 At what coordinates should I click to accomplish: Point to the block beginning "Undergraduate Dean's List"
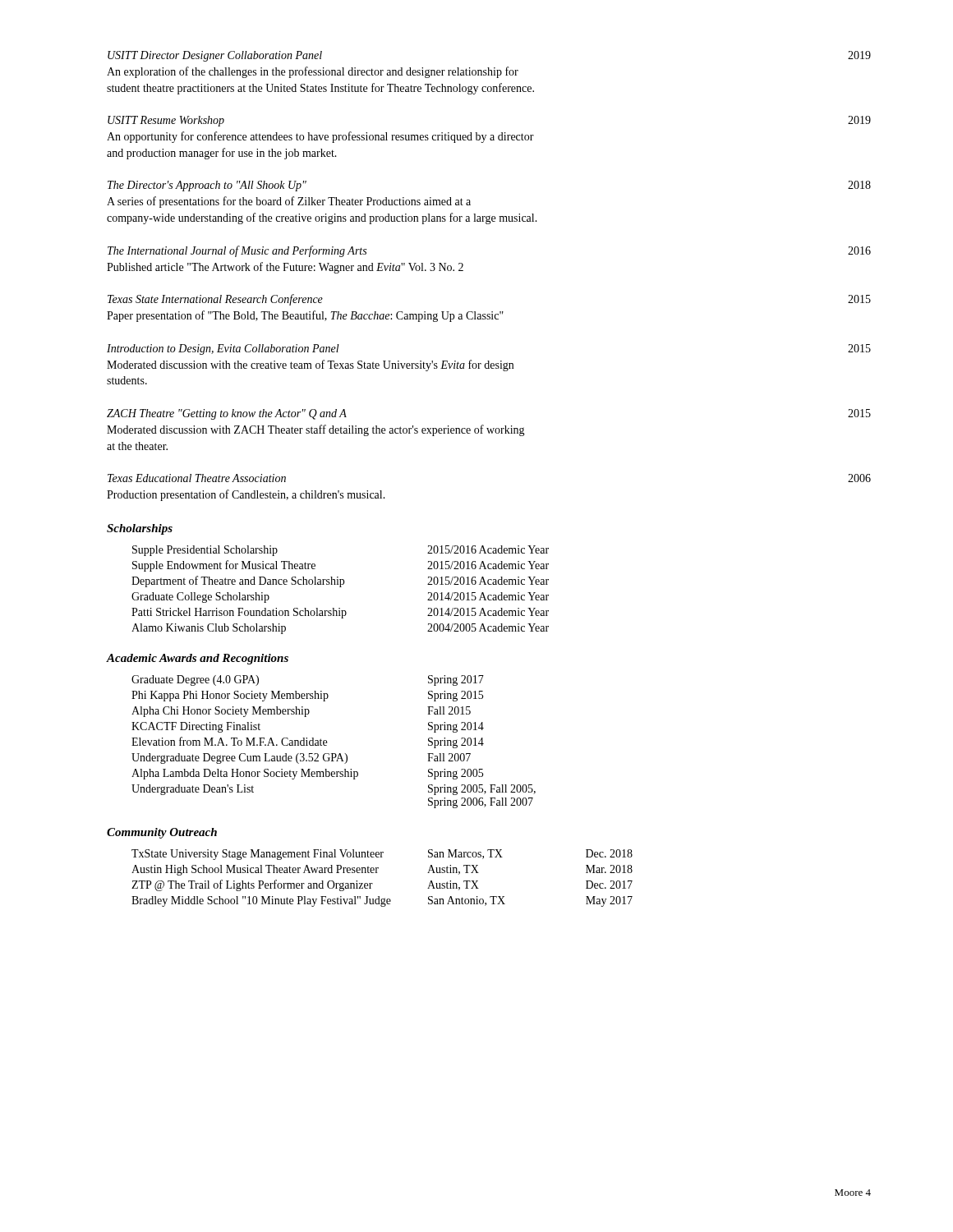pos(501,796)
